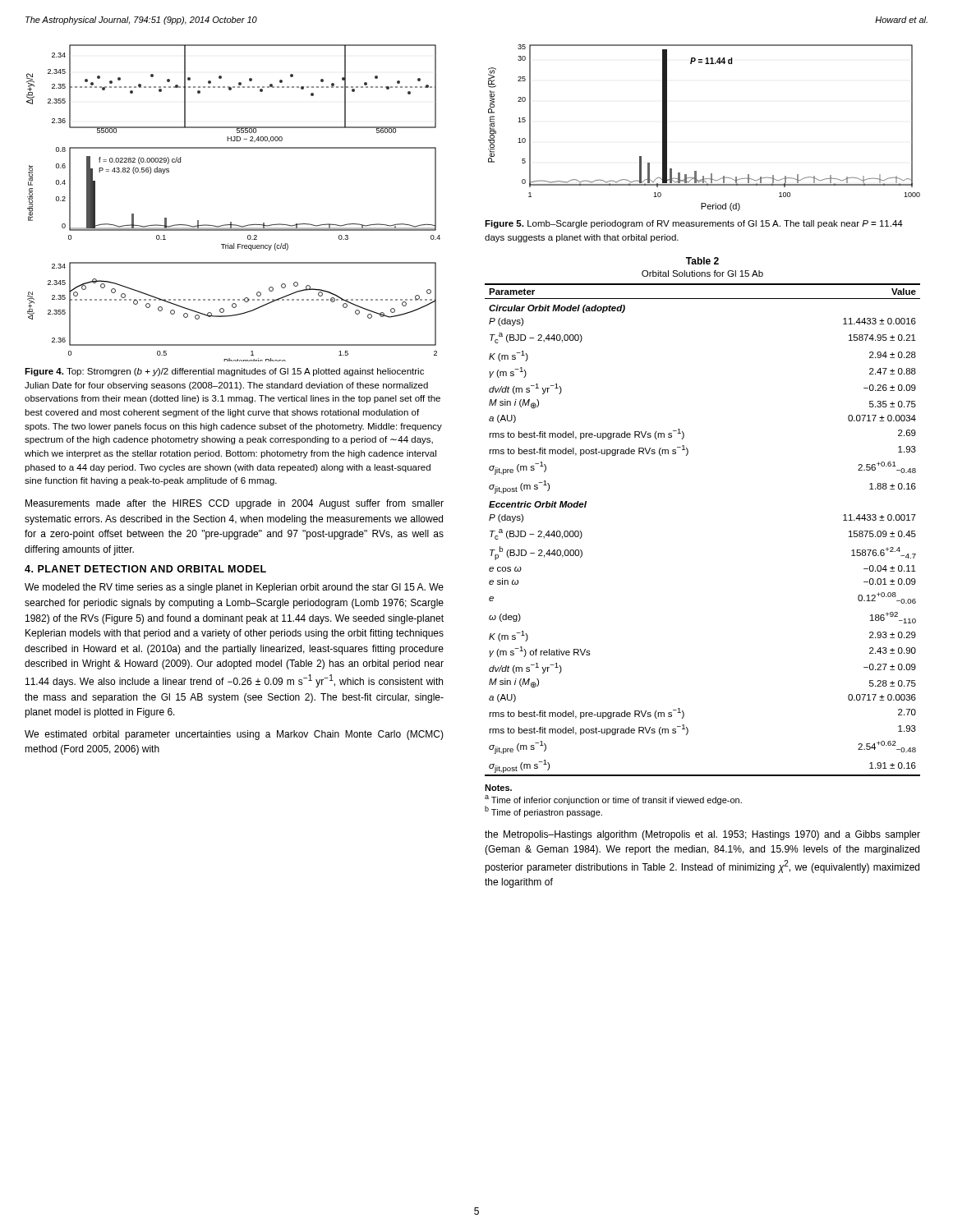Point to the caption beginning "Figure 5. Lomb–Scargle periodogram of RV measurements of"
953x1232 pixels.
tap(694, 230)
